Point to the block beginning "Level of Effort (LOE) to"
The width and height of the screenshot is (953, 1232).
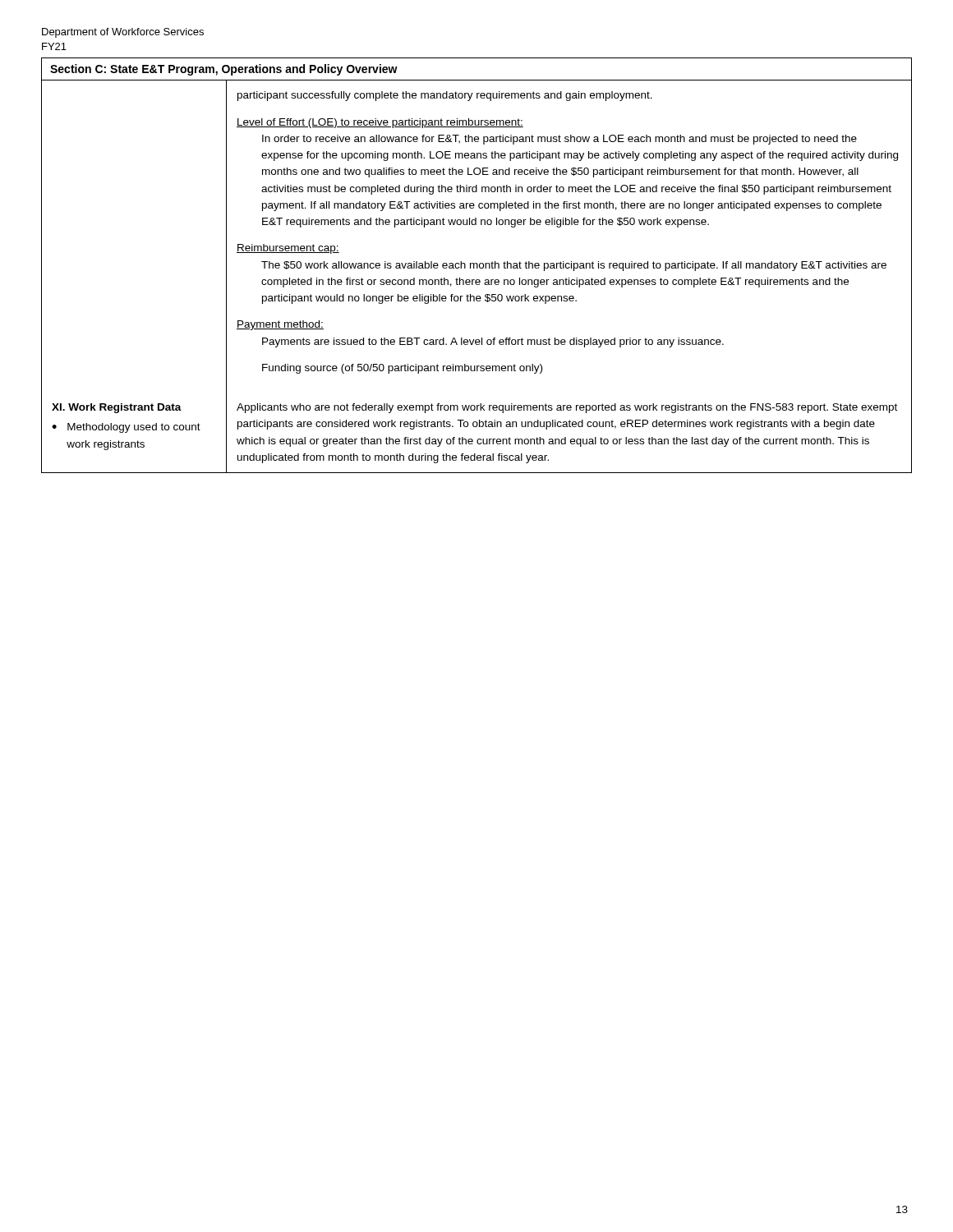569,173
